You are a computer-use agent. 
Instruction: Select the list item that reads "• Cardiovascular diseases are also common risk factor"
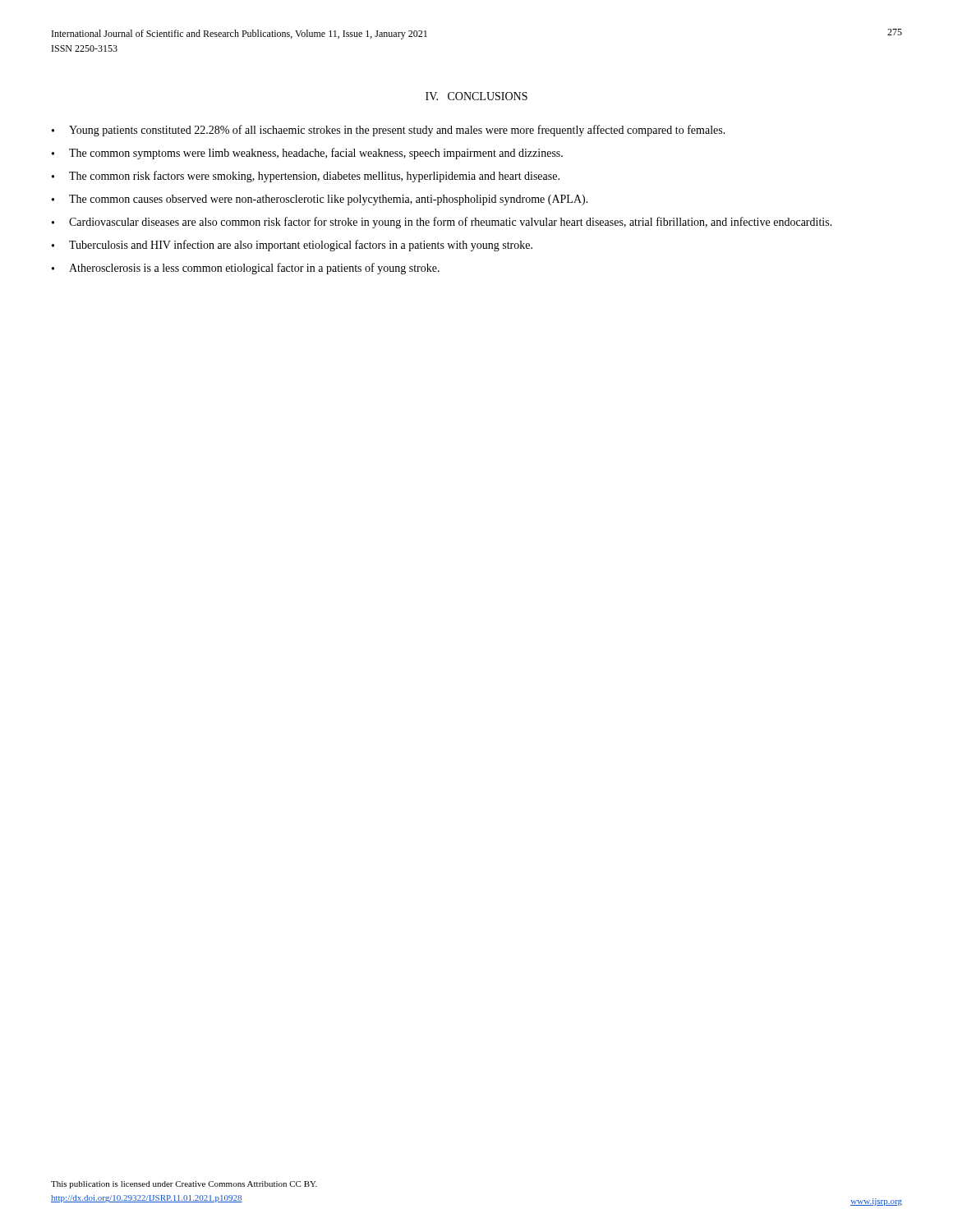(476, 223)
